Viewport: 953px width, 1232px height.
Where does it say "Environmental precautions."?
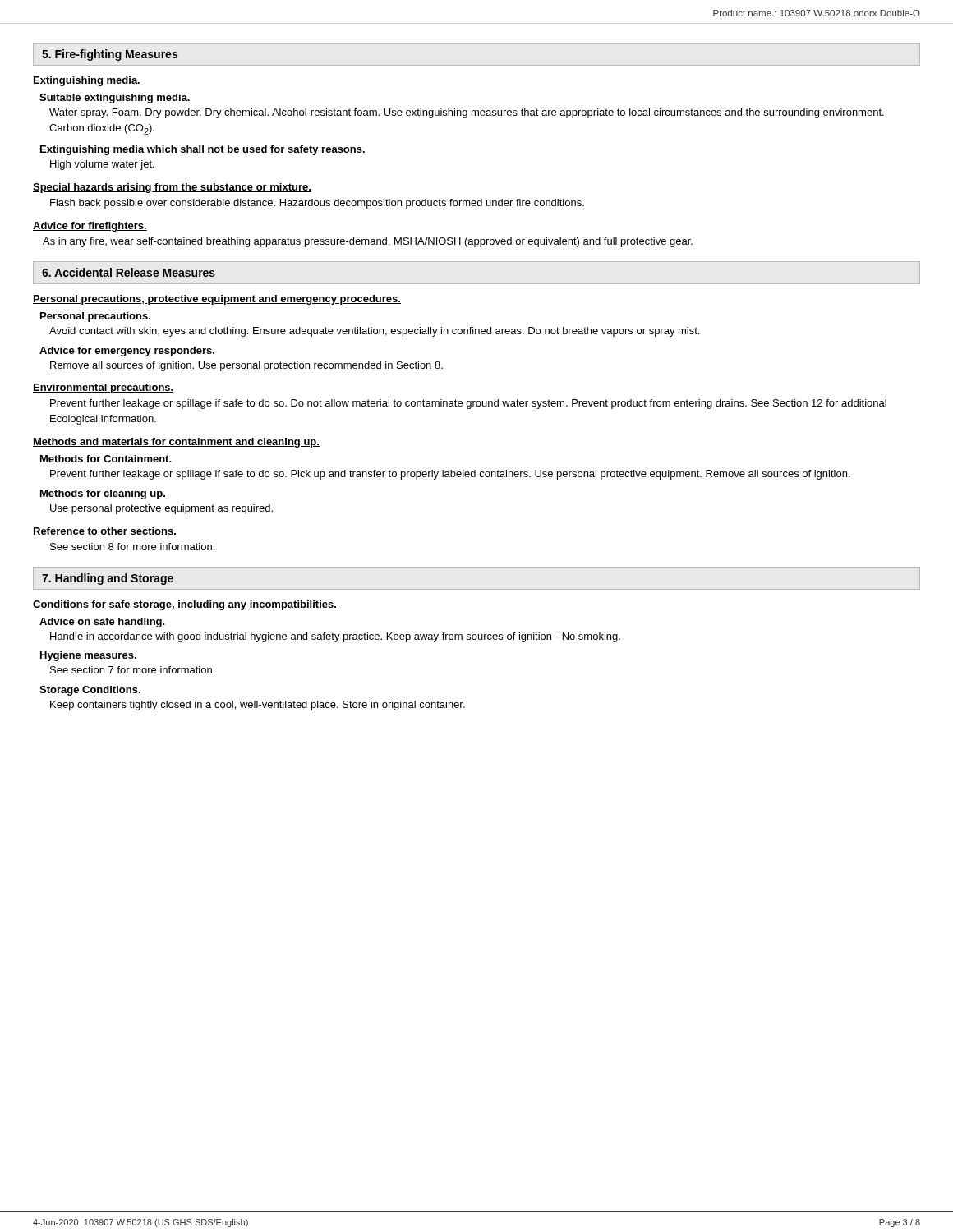coord(104,388)
